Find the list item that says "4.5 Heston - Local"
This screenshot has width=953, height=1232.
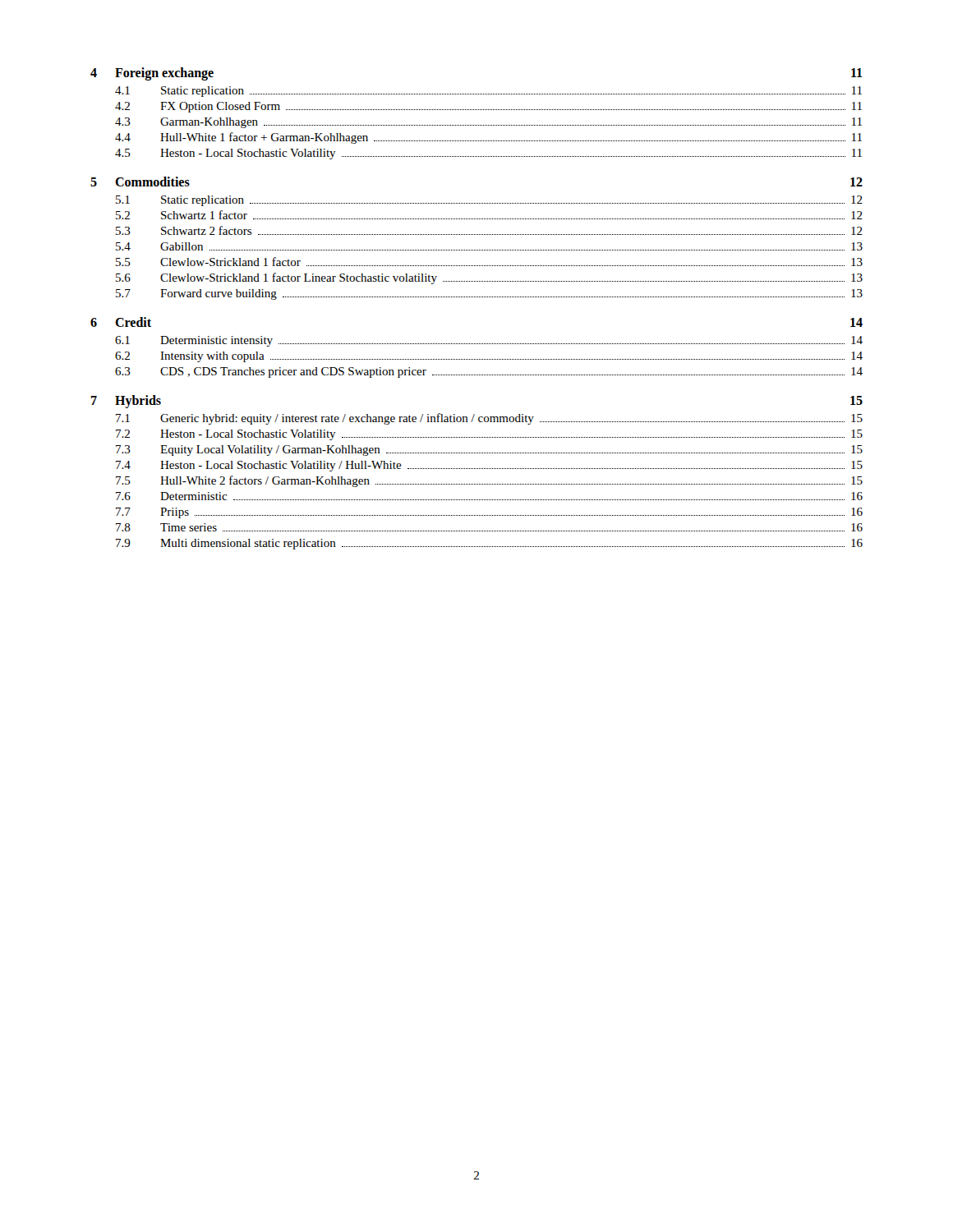[476, 153]
